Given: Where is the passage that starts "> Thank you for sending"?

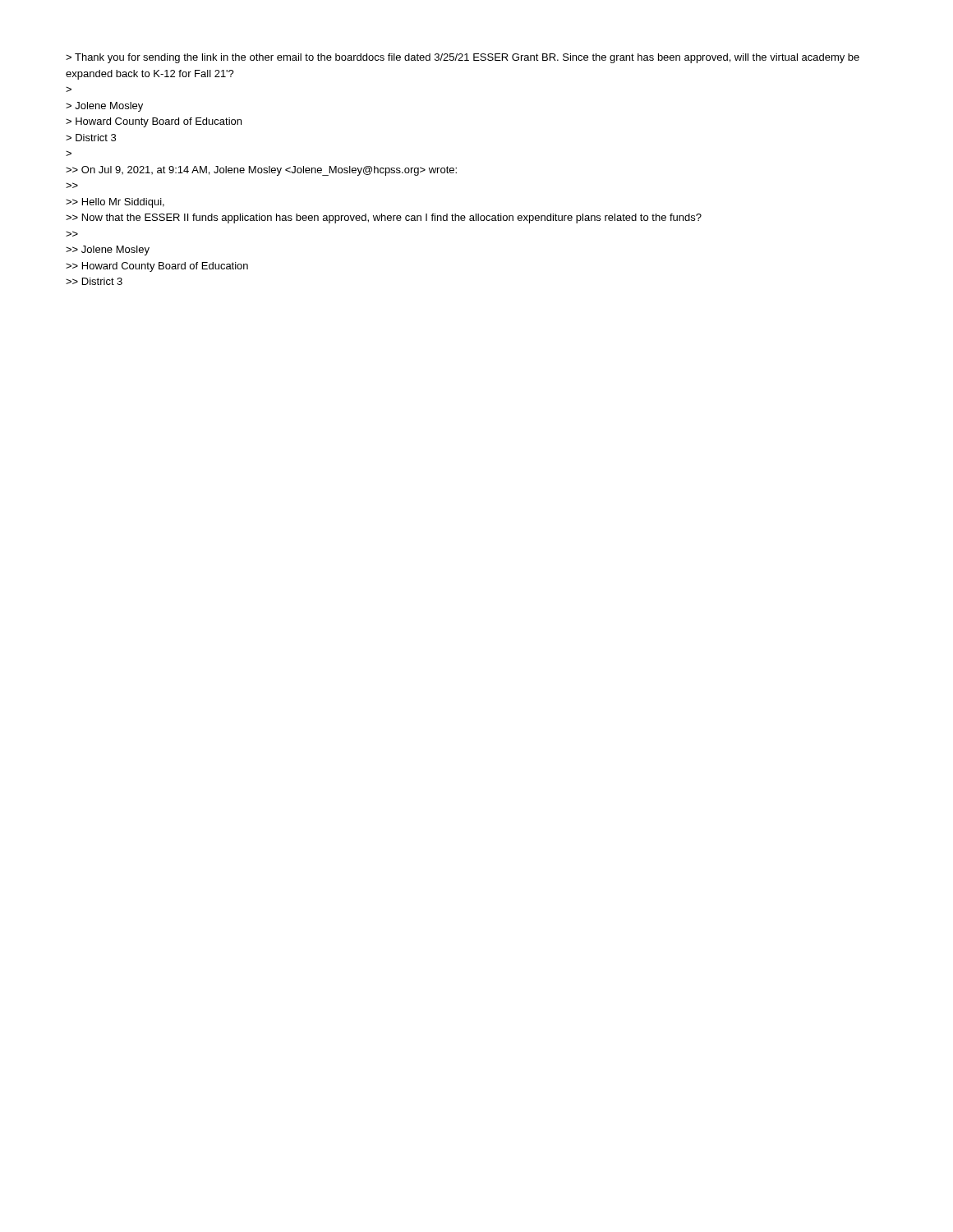Looking at the screenshot, I should tap(463, 58).
